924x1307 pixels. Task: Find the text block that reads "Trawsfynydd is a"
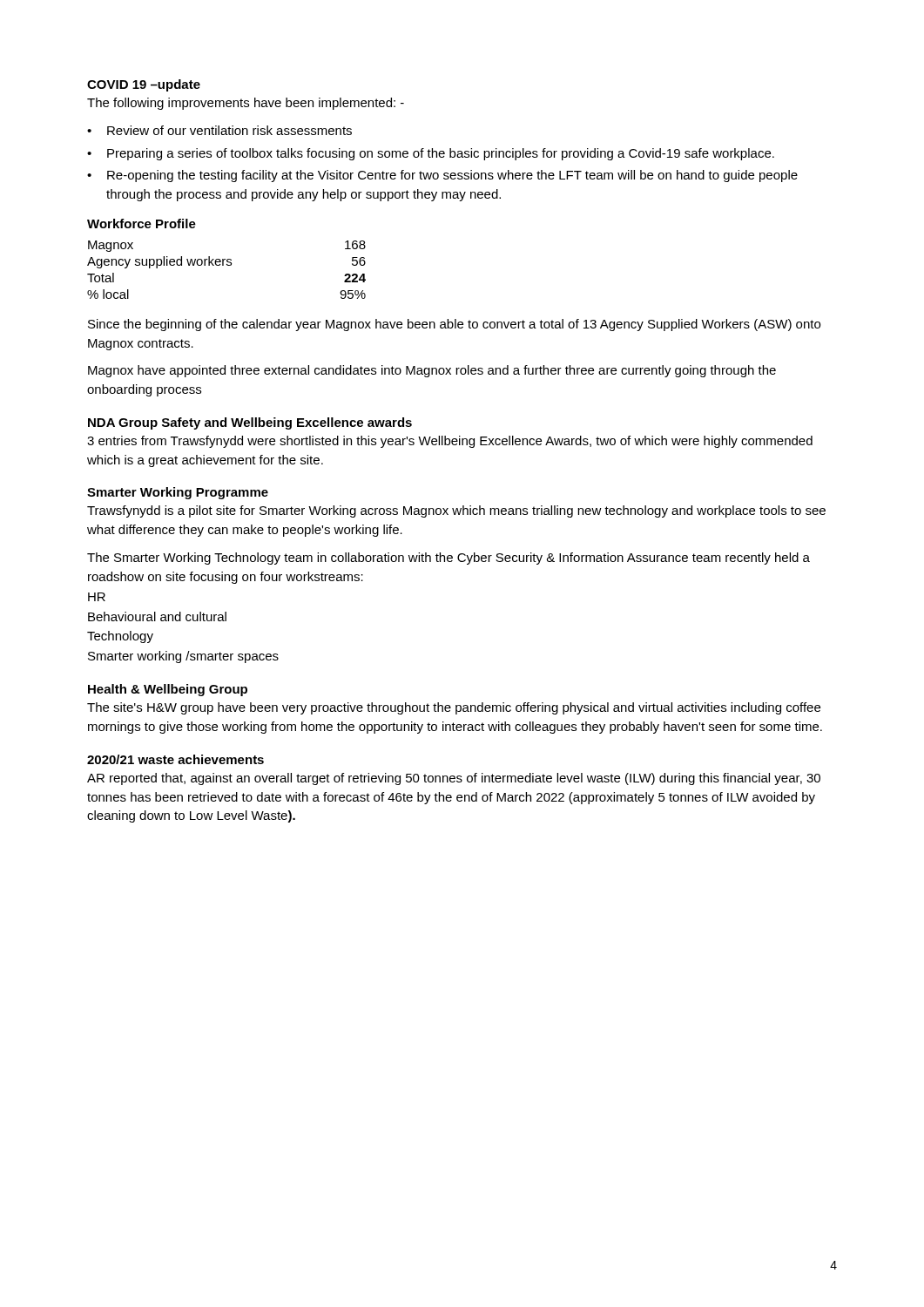pyautogui.click(x=457, y=520)
